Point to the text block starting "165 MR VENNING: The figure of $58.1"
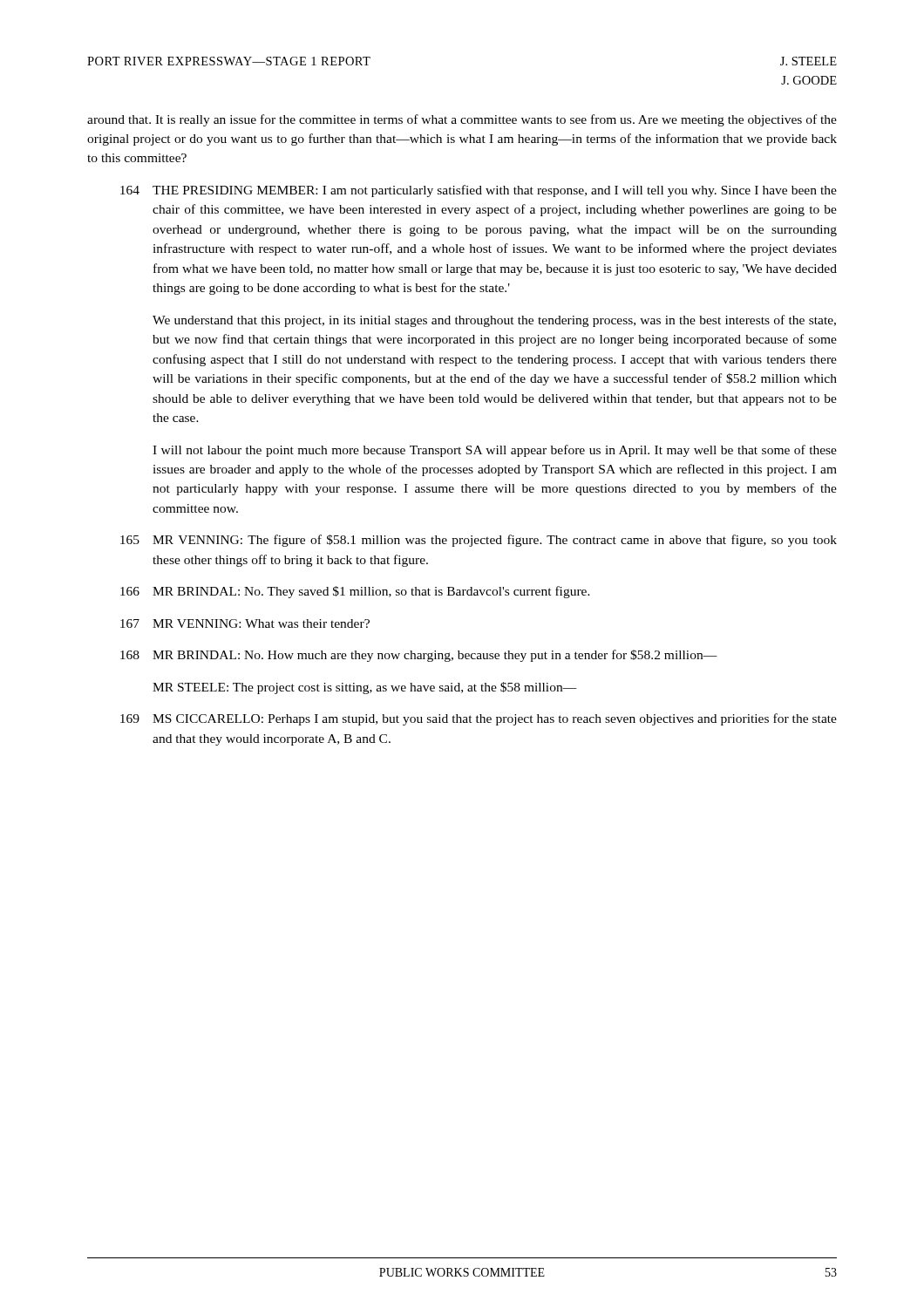924x1308 pixels. click(x=462, y=550)
